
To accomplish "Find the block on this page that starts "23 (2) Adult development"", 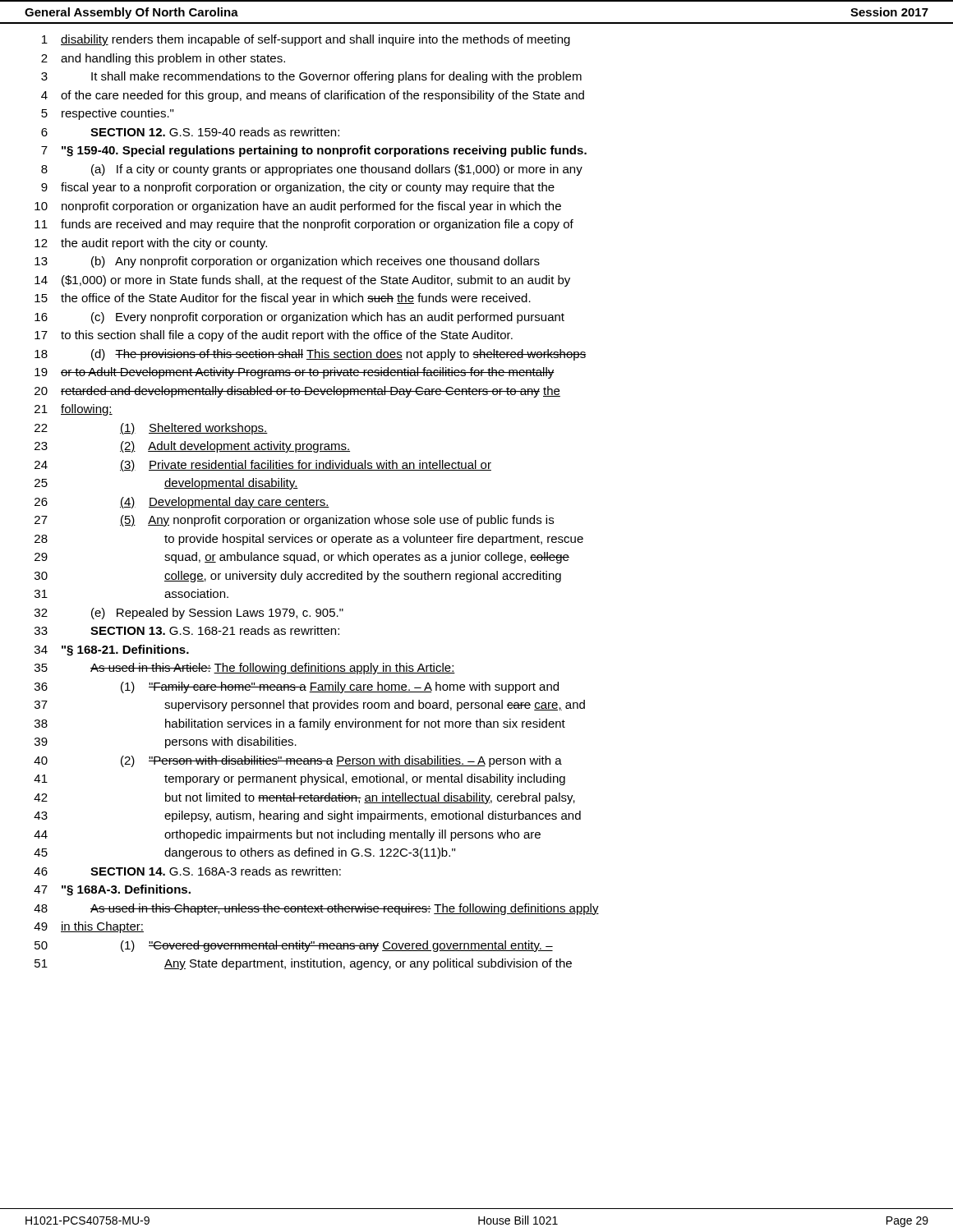I will click(192, 447).
